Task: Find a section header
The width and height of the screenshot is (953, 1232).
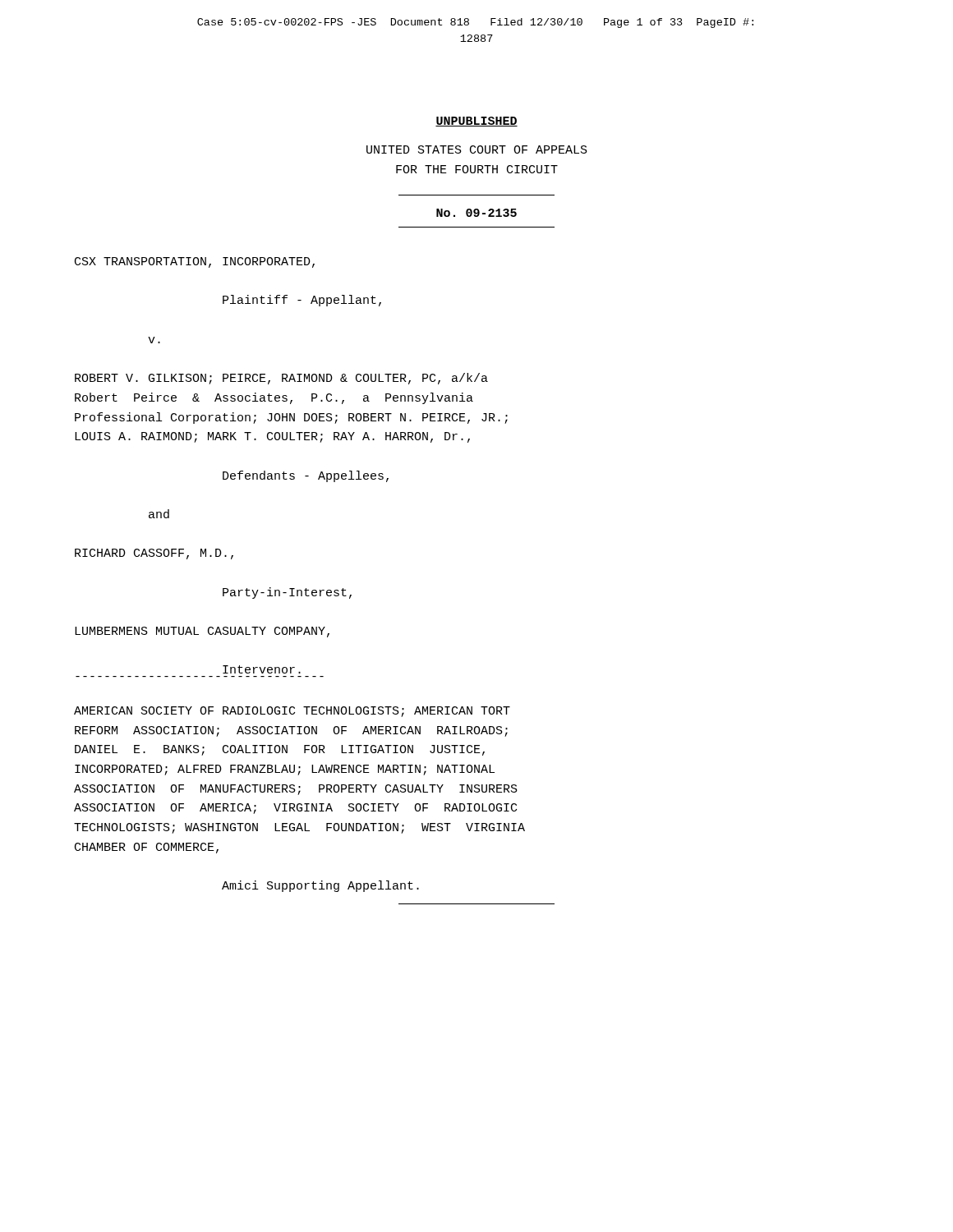Action: tap(476, 122)
